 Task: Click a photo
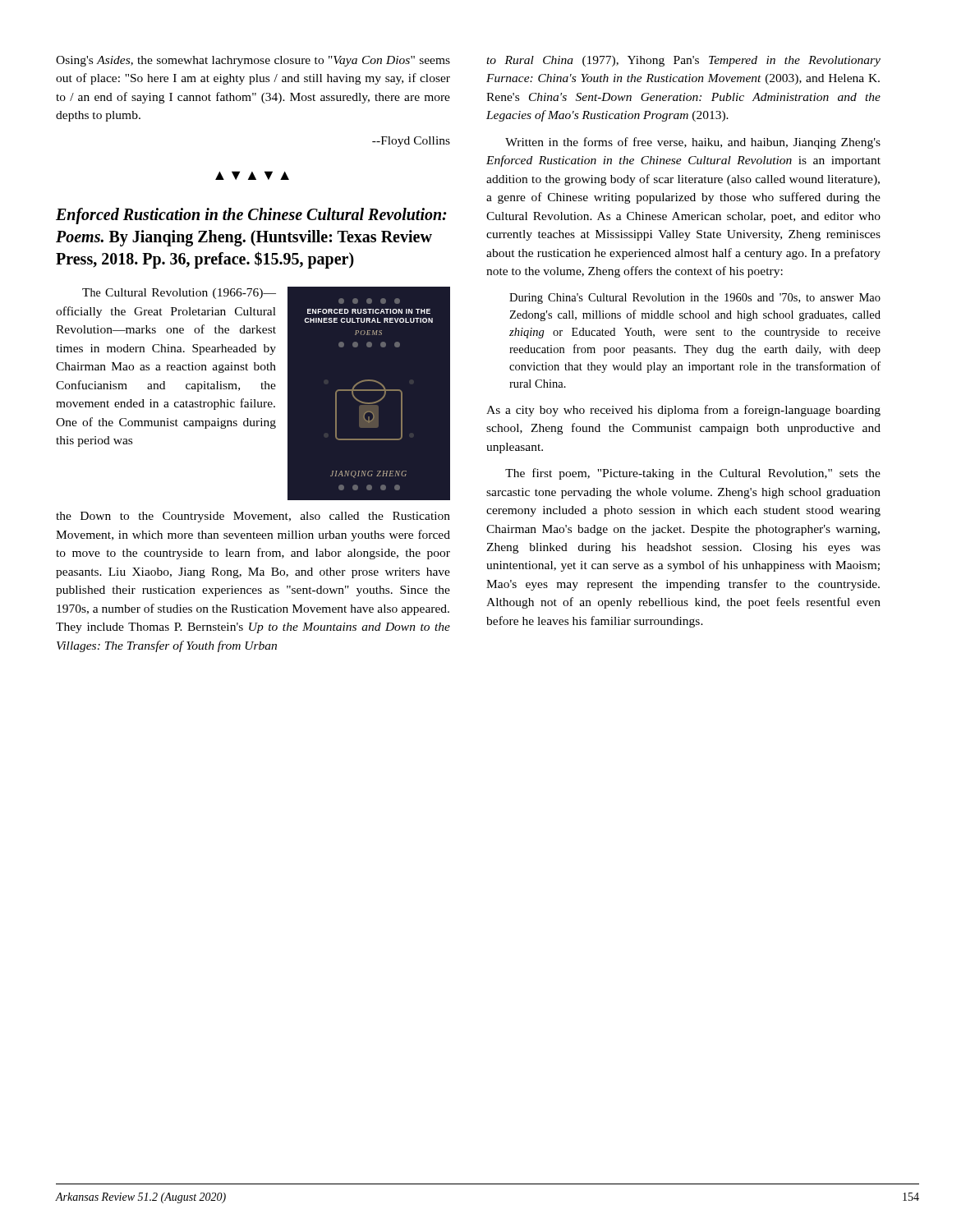coord(369,394)
